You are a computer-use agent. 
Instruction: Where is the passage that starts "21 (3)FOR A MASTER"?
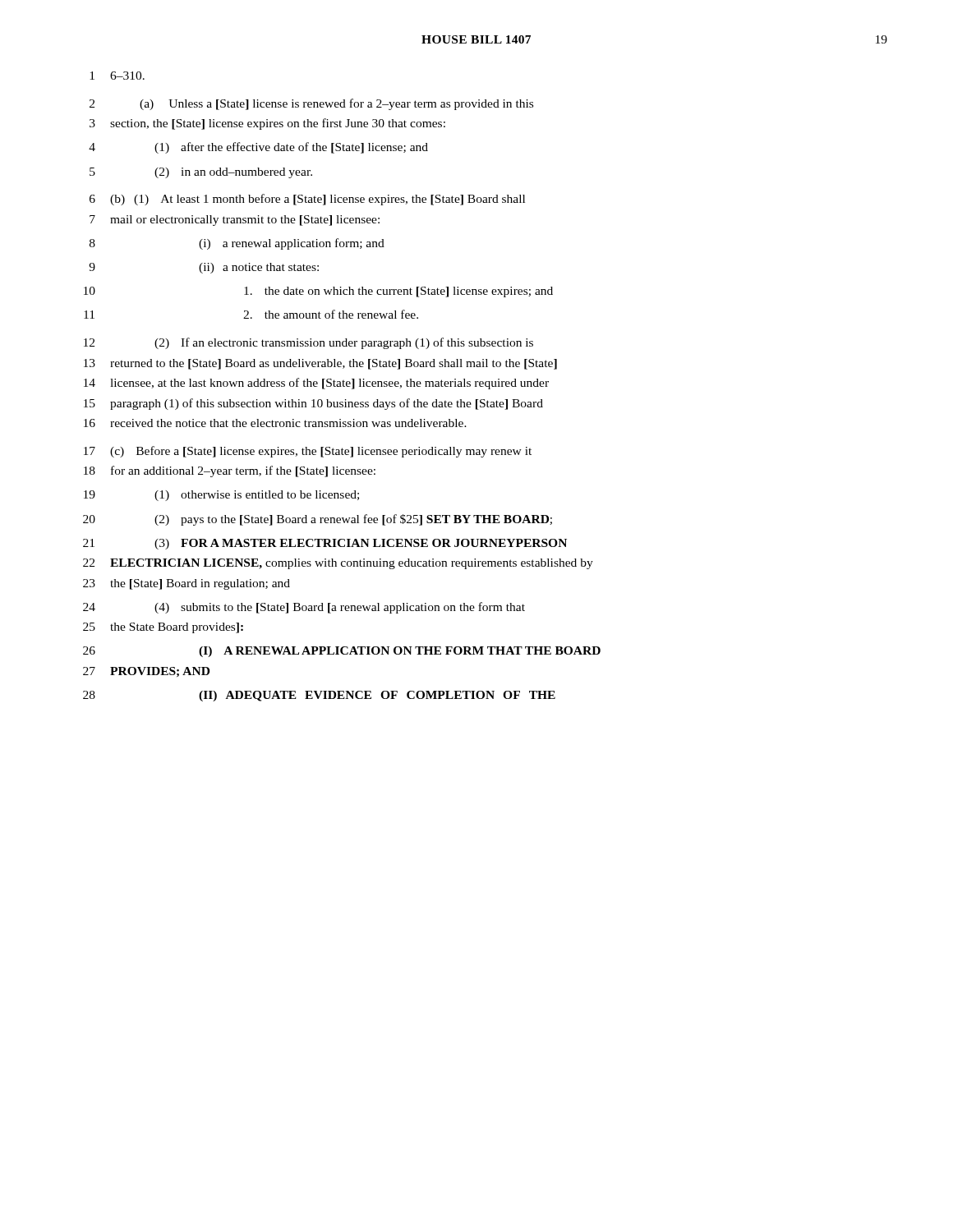(x=476, y=563)
